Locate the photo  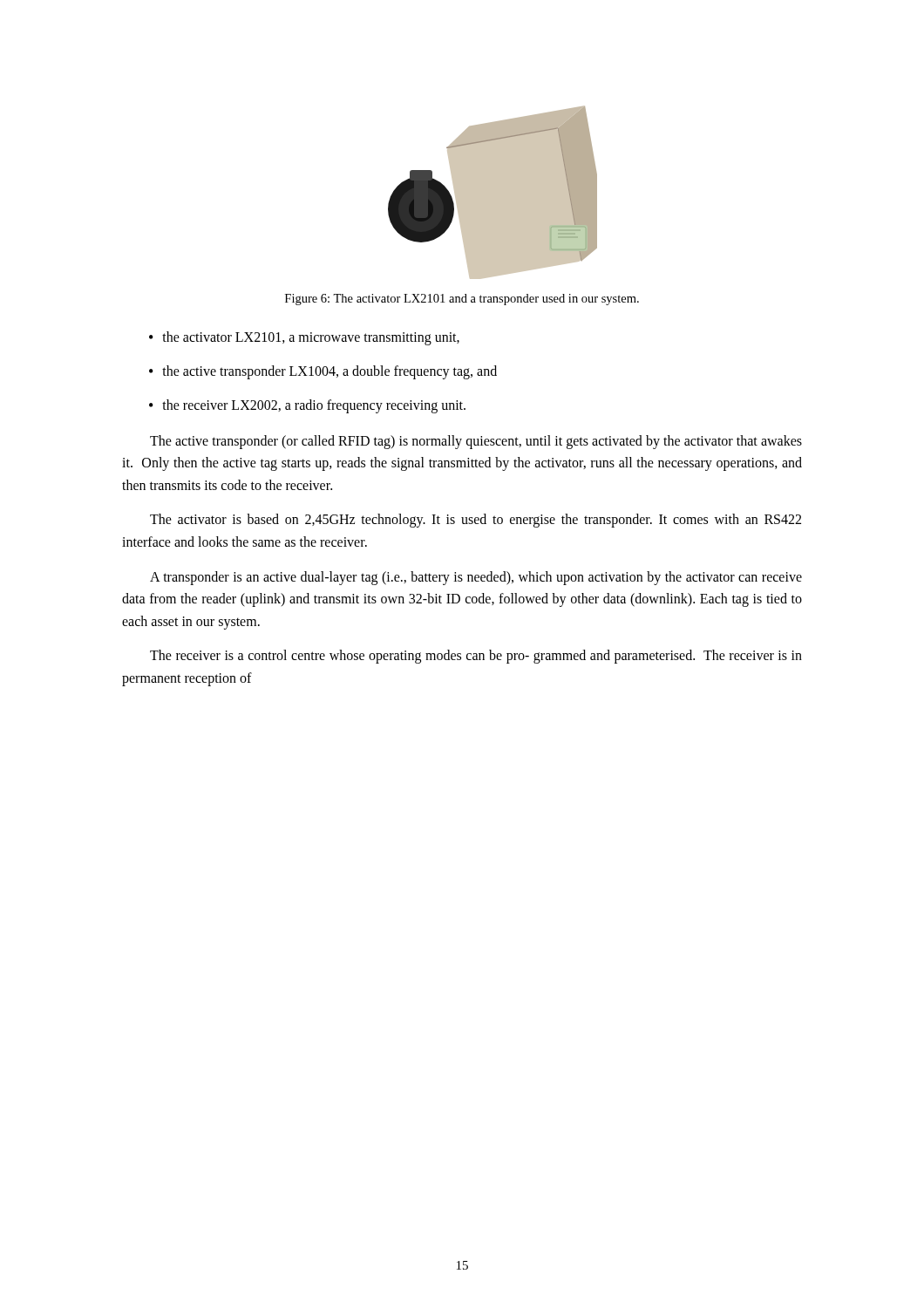click(x=462, y=185)
